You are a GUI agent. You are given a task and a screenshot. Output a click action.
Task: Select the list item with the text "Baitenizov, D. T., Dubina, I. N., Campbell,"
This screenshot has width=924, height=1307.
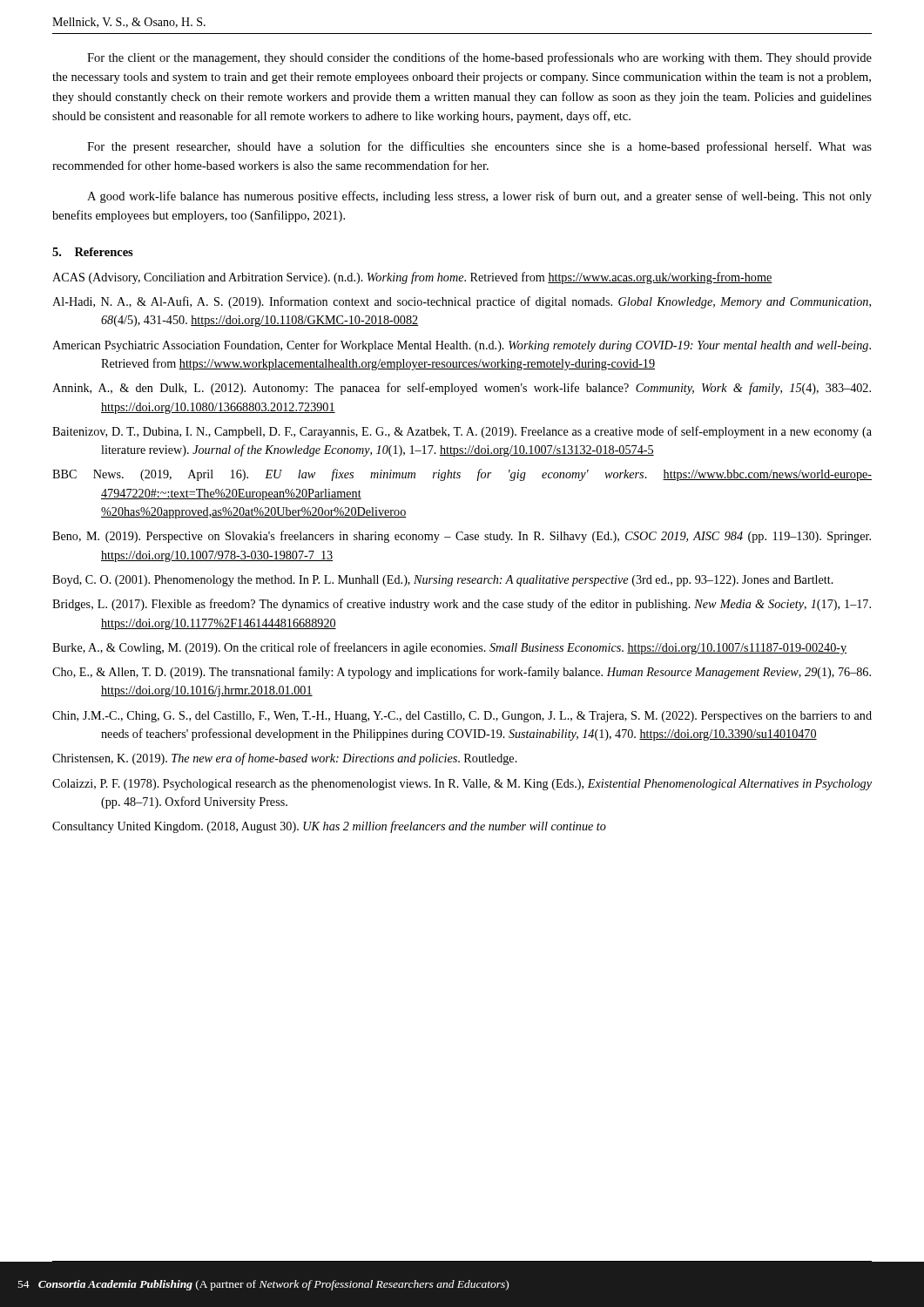tap(462, 440)
